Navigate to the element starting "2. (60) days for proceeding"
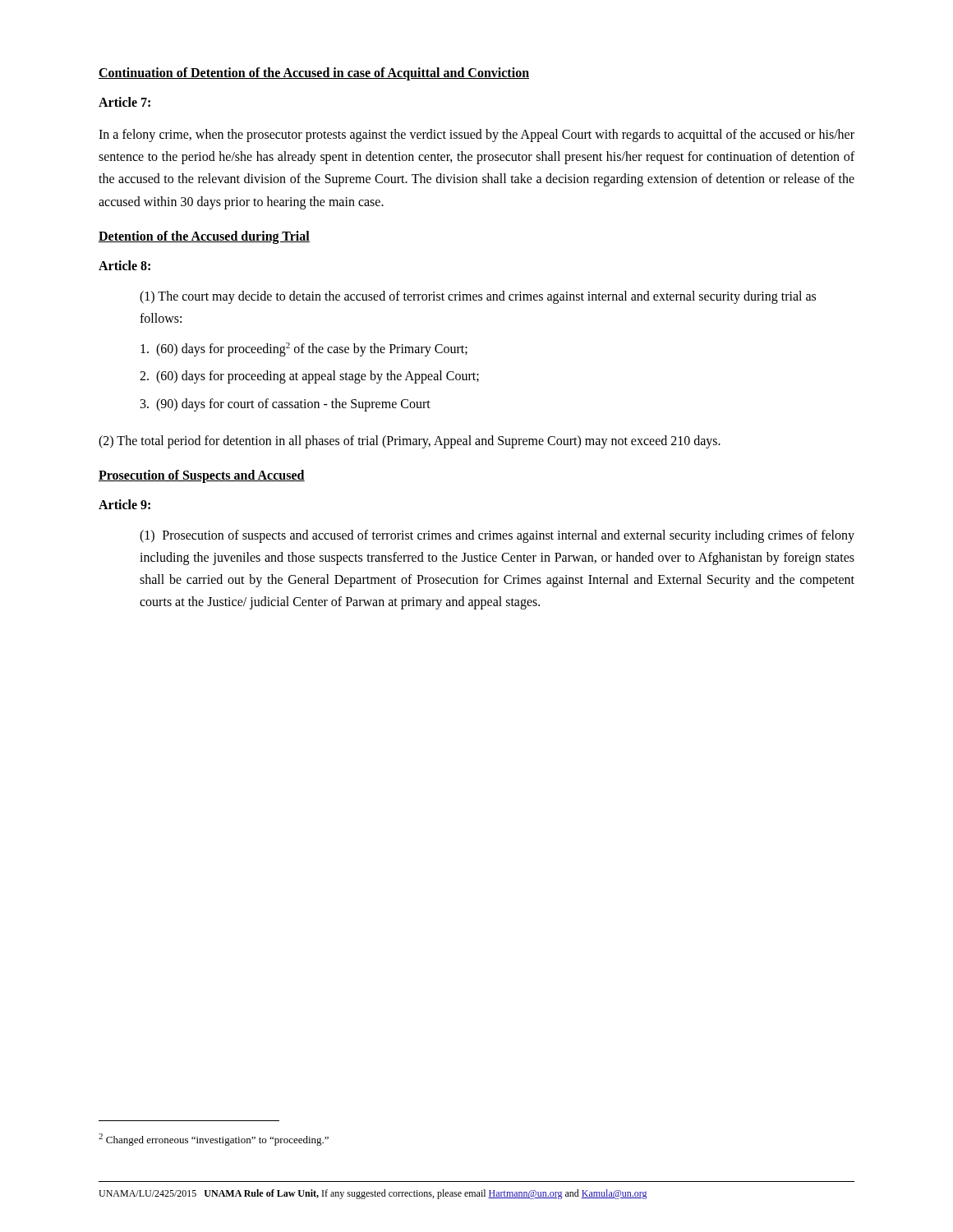Image resolution: width=953 pixels, height=1232 pixels. [309, 377]
